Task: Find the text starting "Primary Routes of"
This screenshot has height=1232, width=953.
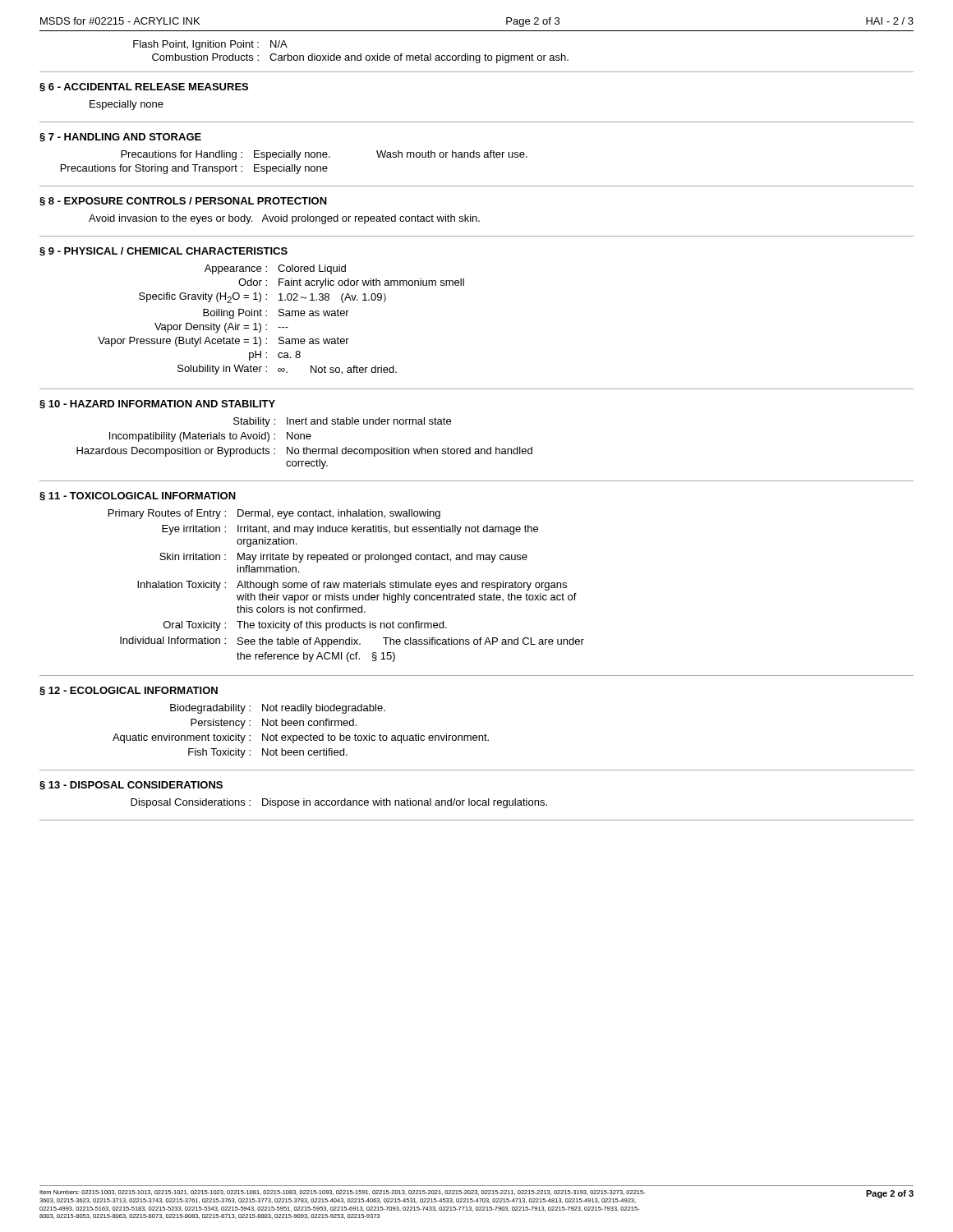Action: (x=476, y=585)
